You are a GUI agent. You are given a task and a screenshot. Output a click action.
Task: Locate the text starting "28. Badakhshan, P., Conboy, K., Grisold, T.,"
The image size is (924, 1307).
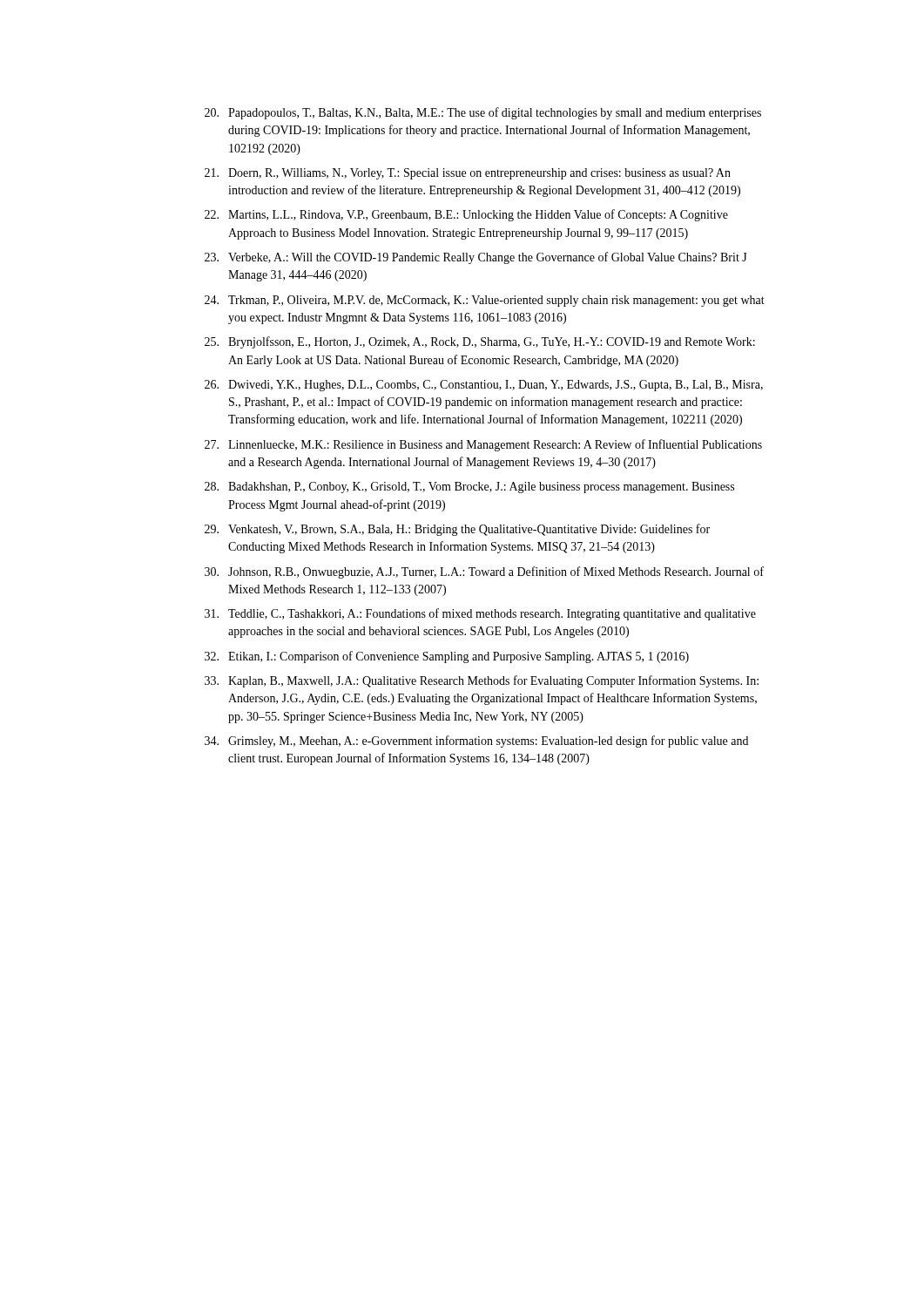(x=479, y=496)
